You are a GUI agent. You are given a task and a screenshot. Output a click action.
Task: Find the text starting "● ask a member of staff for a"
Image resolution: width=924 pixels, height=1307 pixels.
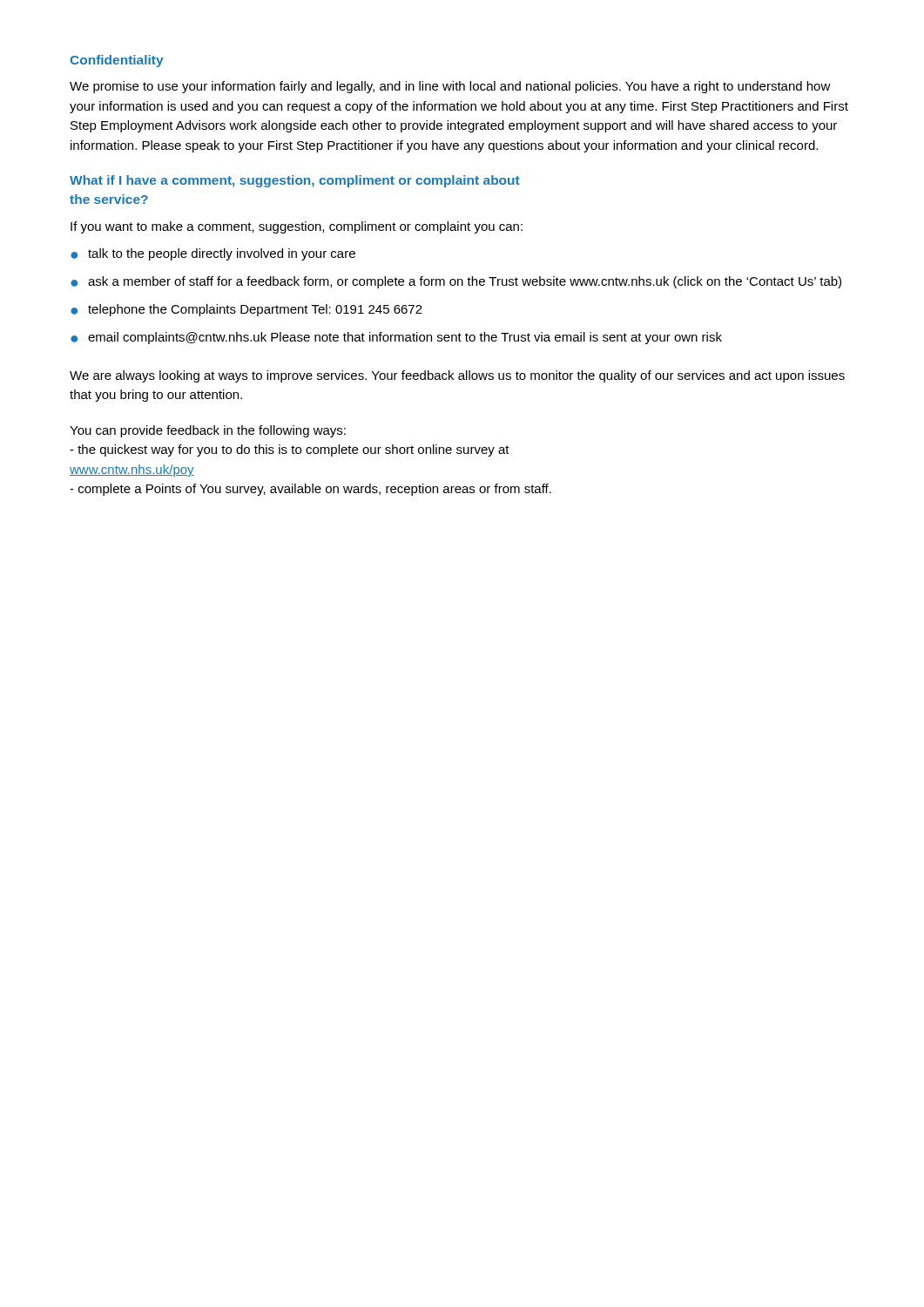point(462,283)
